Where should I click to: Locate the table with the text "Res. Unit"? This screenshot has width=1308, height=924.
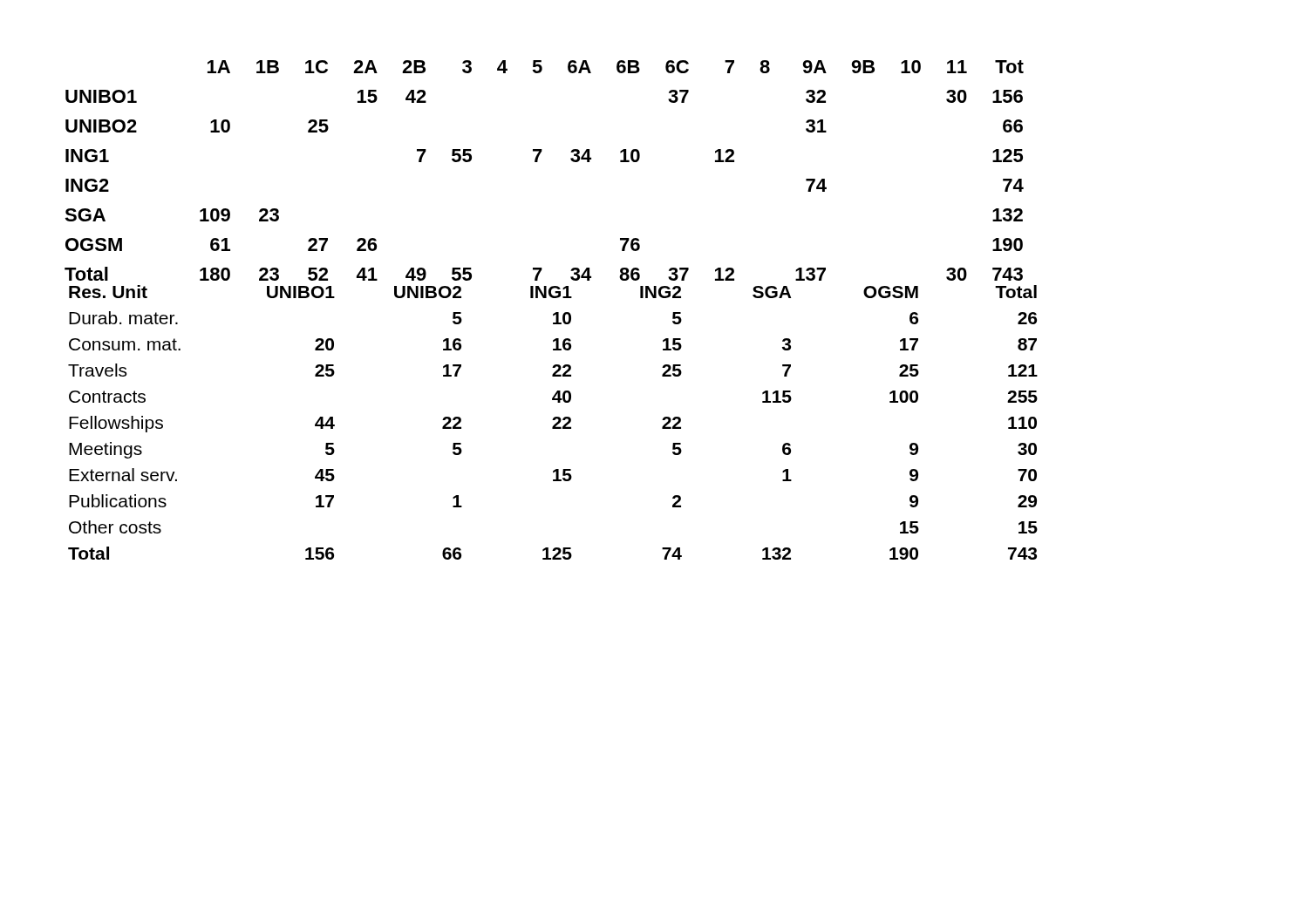click(553, 423)
